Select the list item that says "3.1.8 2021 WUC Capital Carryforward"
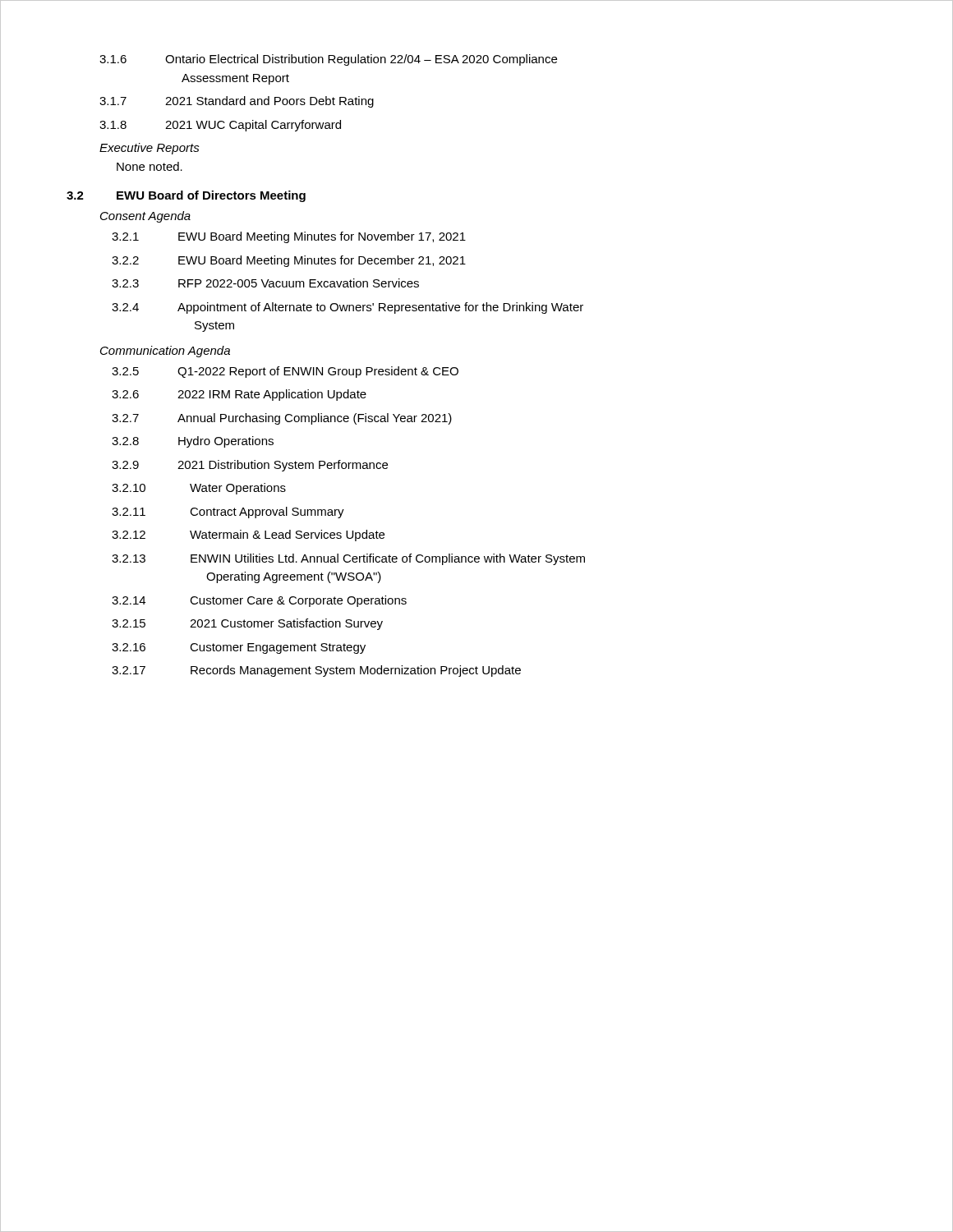953x1232 pixels. [x=220, y=126]
